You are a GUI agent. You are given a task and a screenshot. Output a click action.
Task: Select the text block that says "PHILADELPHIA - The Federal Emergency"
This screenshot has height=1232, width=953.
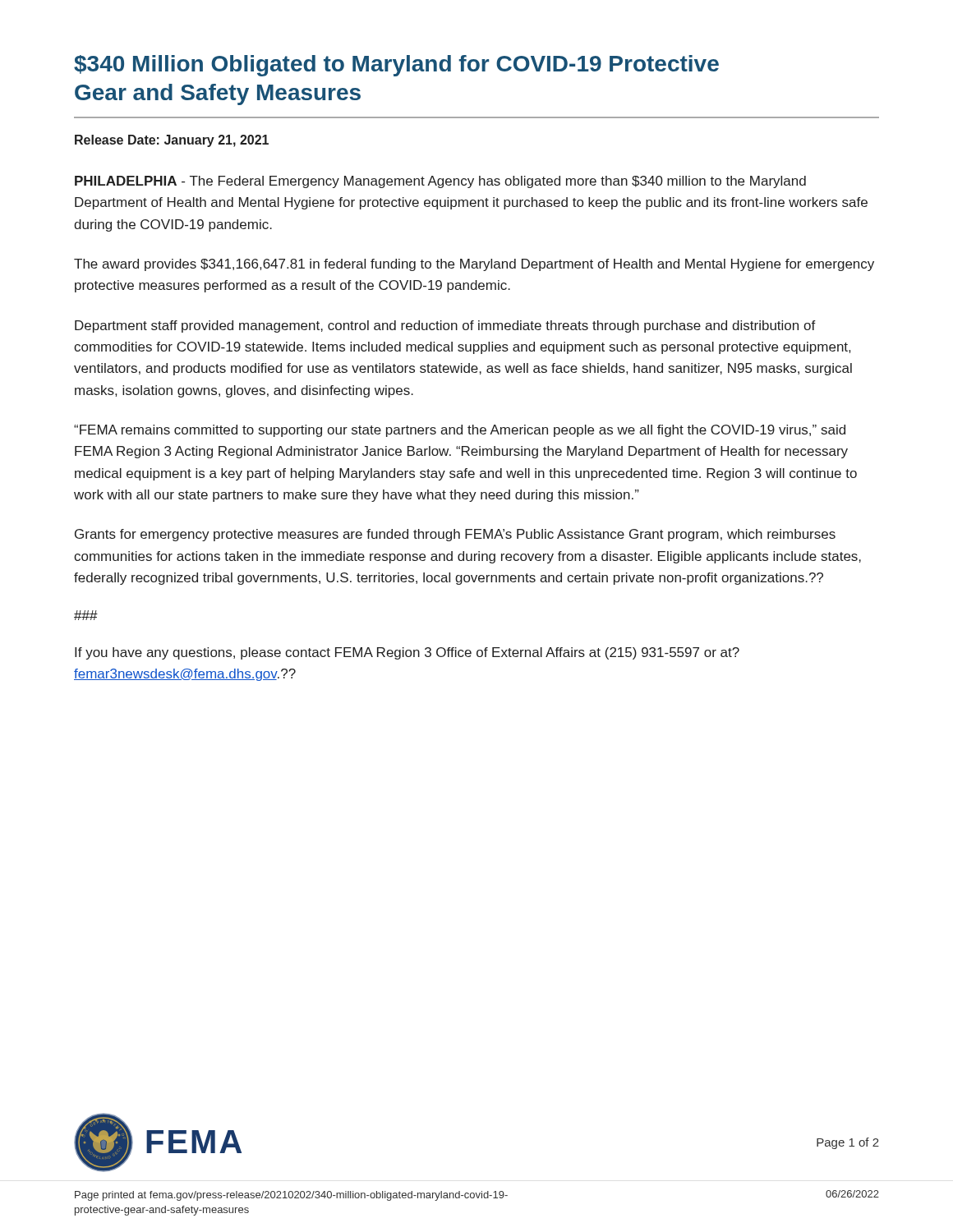point(471,203)
